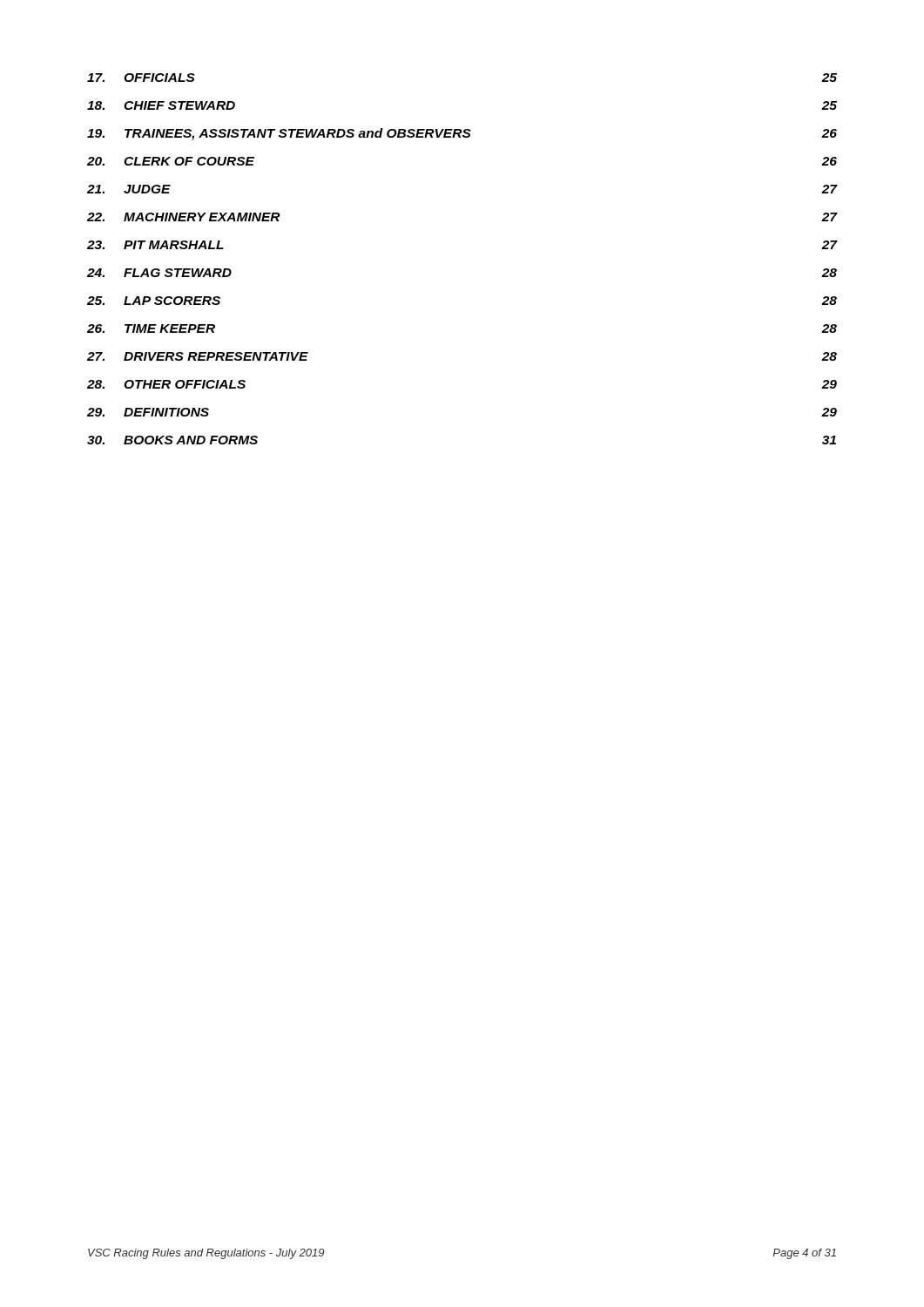This screenshot has height=1307, width=924.
Task: Point to the text starting "26. TIME KEEPER 28"
Action: [x=95, y=328]
